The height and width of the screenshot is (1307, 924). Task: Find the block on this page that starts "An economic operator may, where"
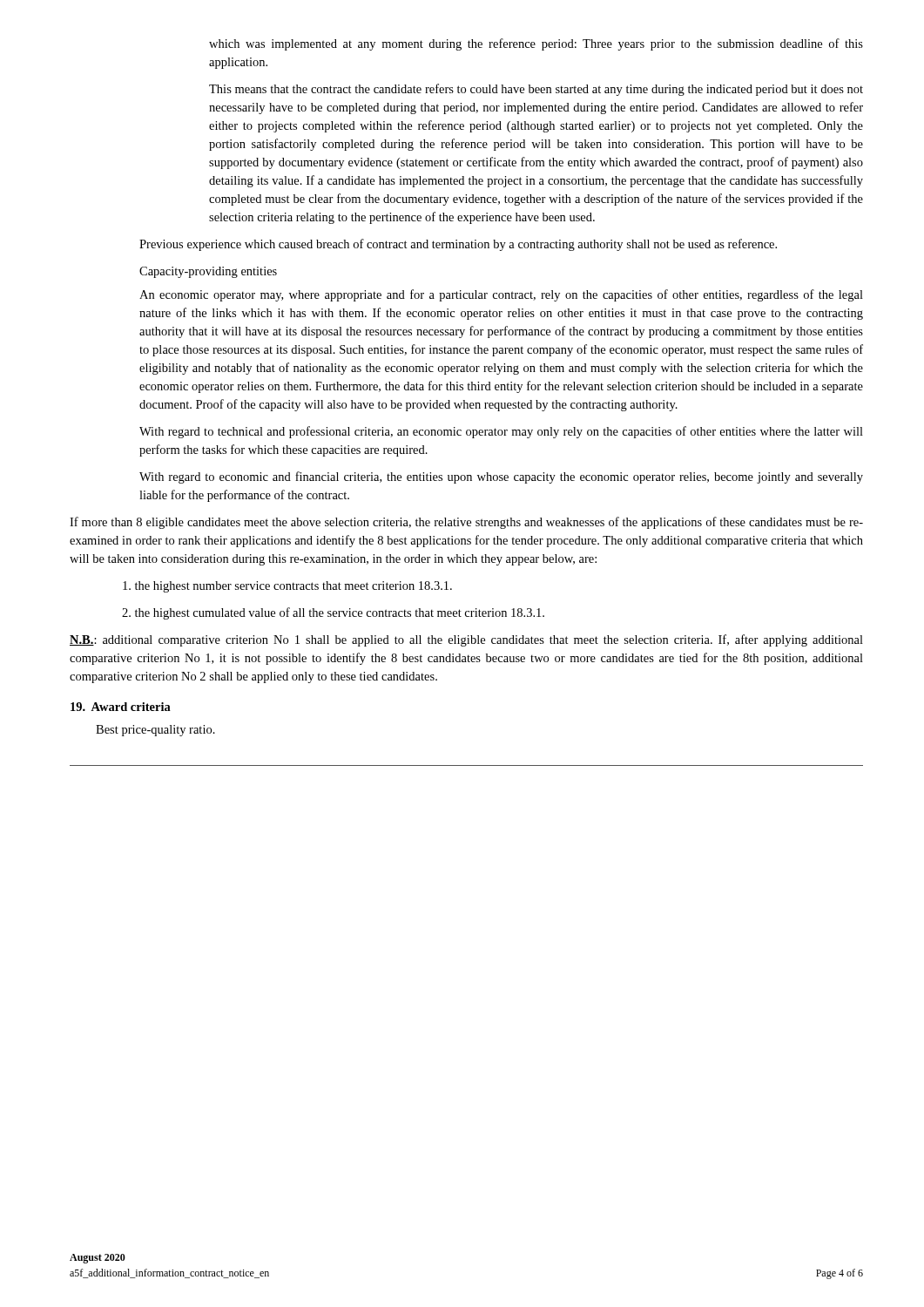point(501,350)
